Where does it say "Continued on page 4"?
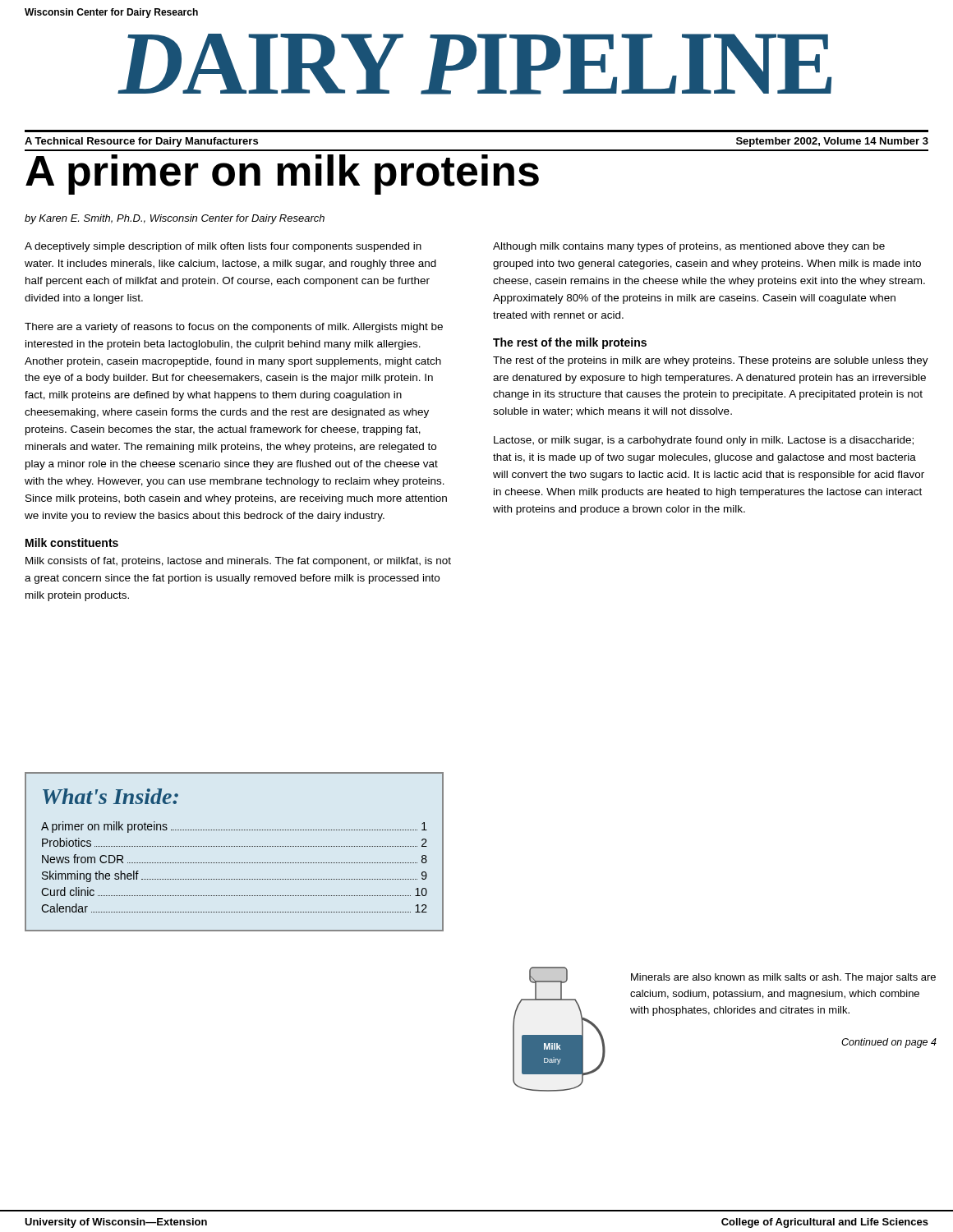The width and height of the screenshot is (953, 1232). click(x=889, y=1043)
